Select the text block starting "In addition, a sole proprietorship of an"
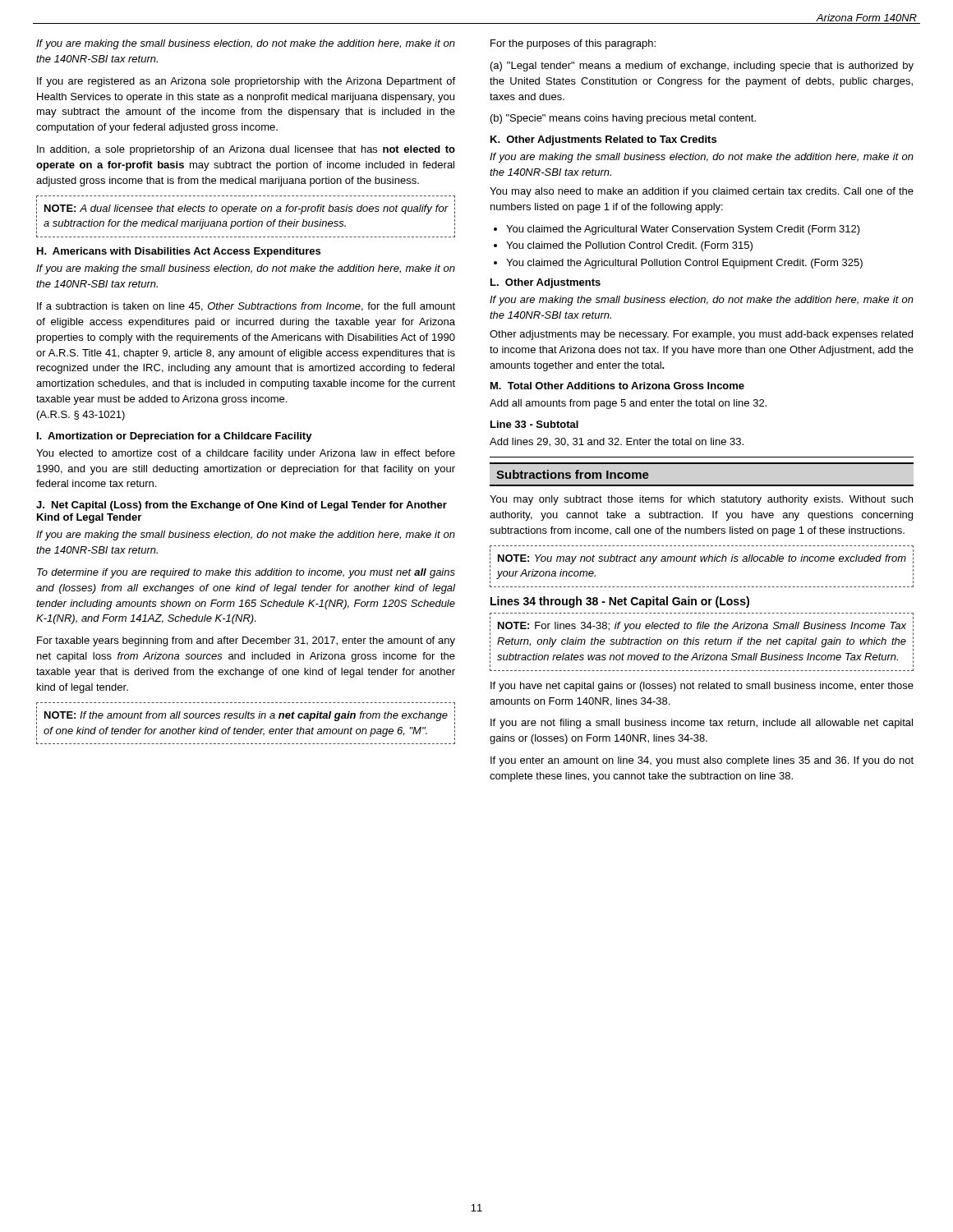 (x=246, y=165)
